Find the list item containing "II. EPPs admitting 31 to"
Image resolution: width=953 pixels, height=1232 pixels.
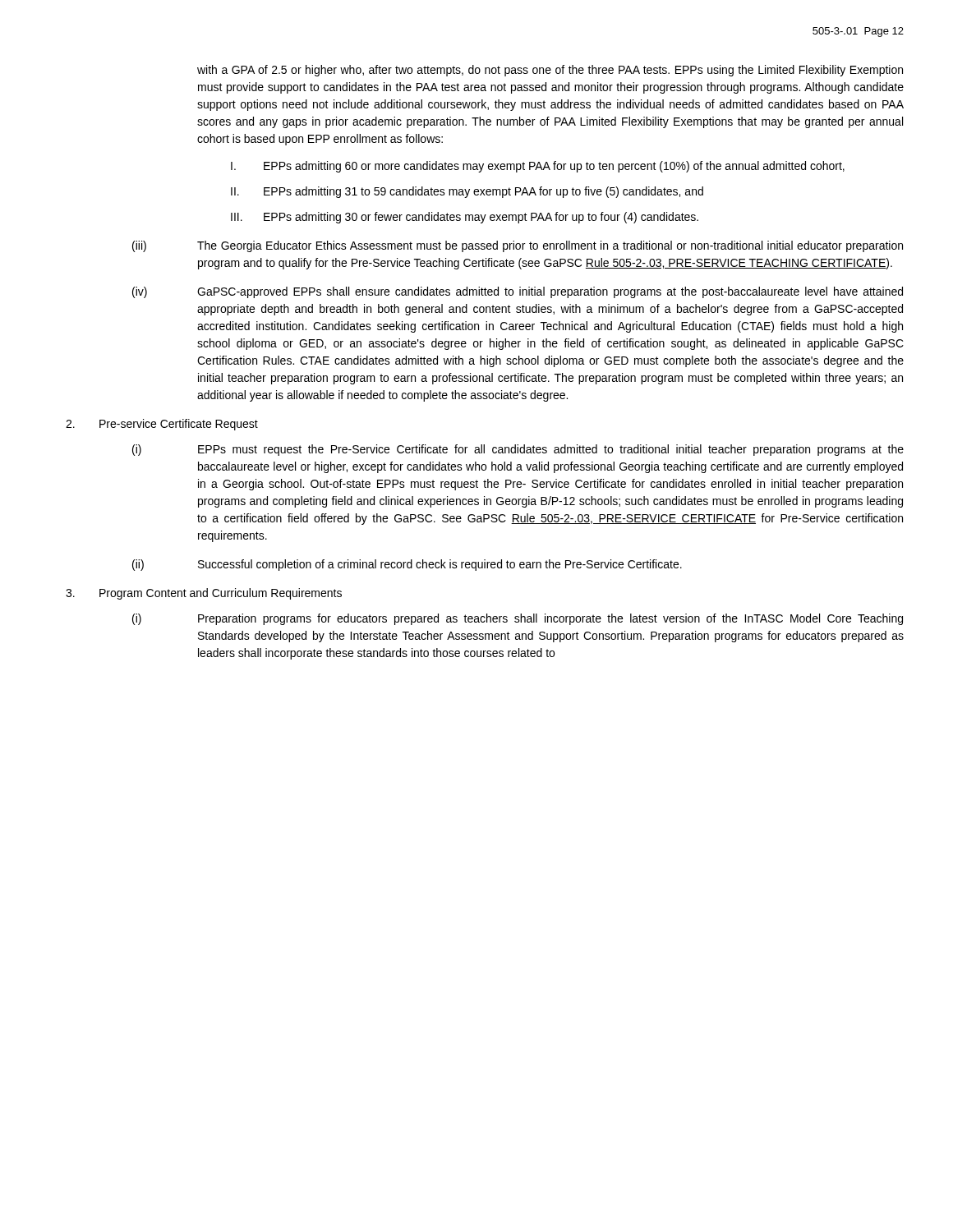pos(567,192)
